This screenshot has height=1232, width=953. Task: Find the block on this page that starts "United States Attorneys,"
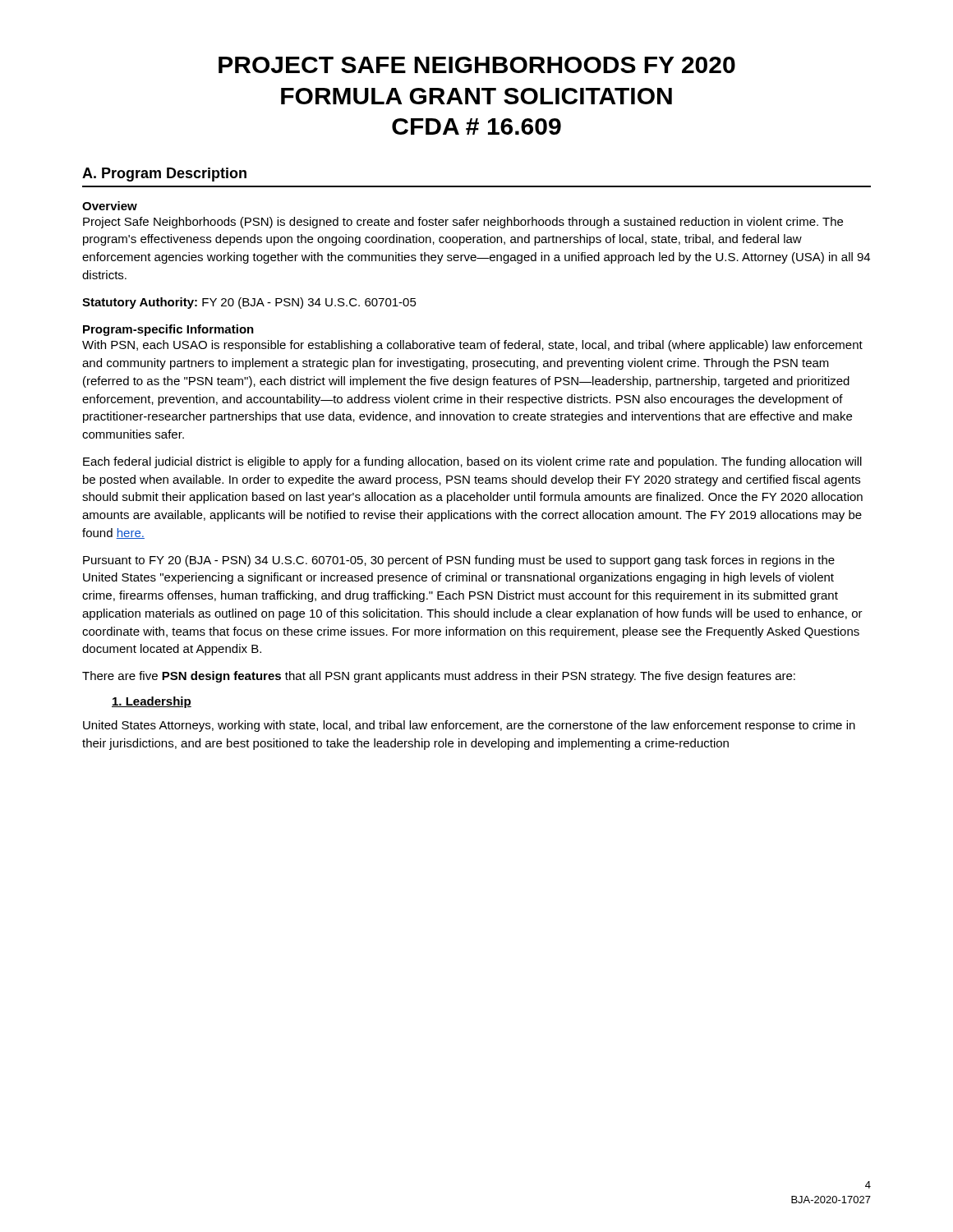[x=476, y=734]
